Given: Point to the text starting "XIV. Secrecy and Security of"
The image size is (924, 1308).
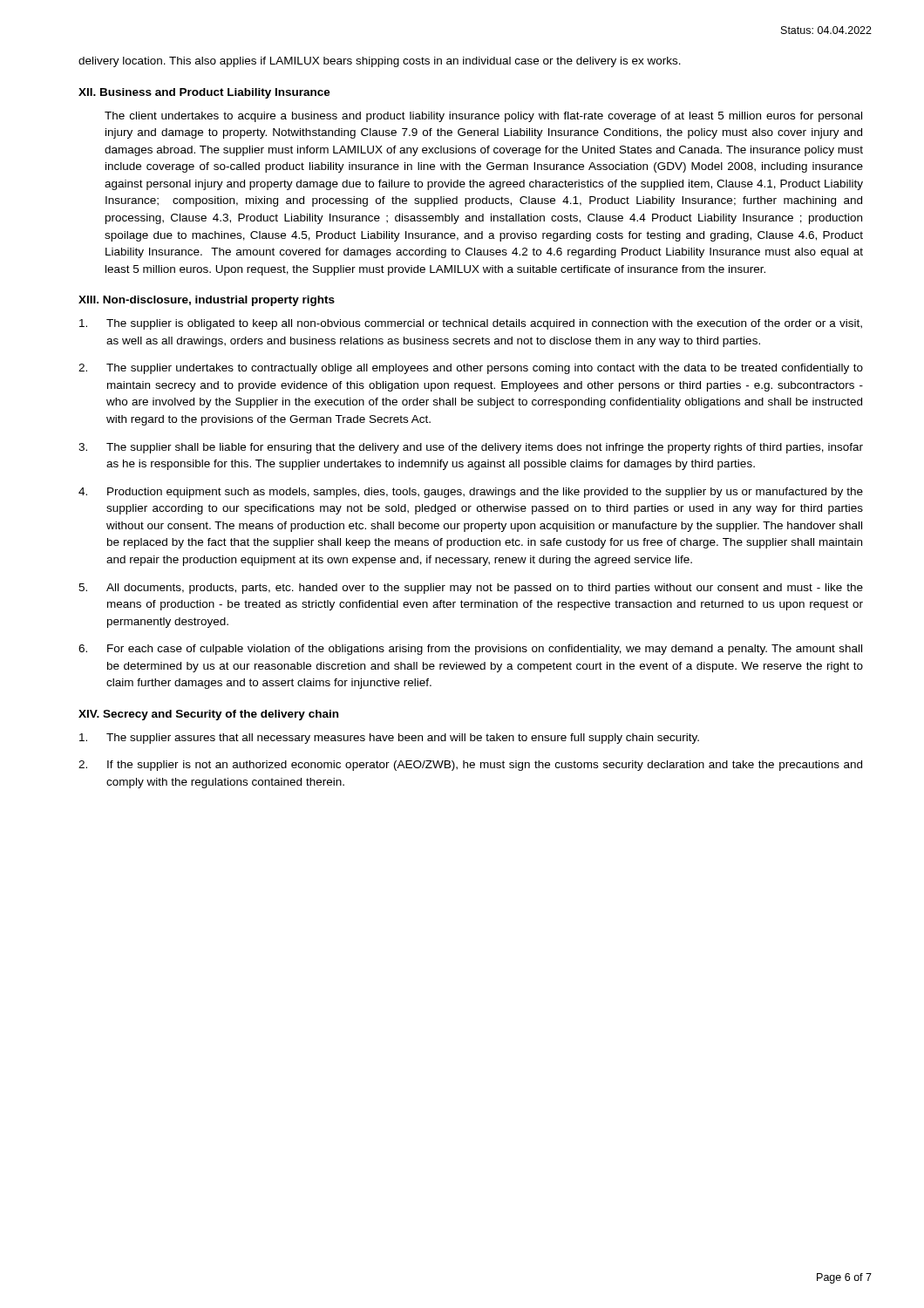Looking at the screenshot, I should point(209,714).
